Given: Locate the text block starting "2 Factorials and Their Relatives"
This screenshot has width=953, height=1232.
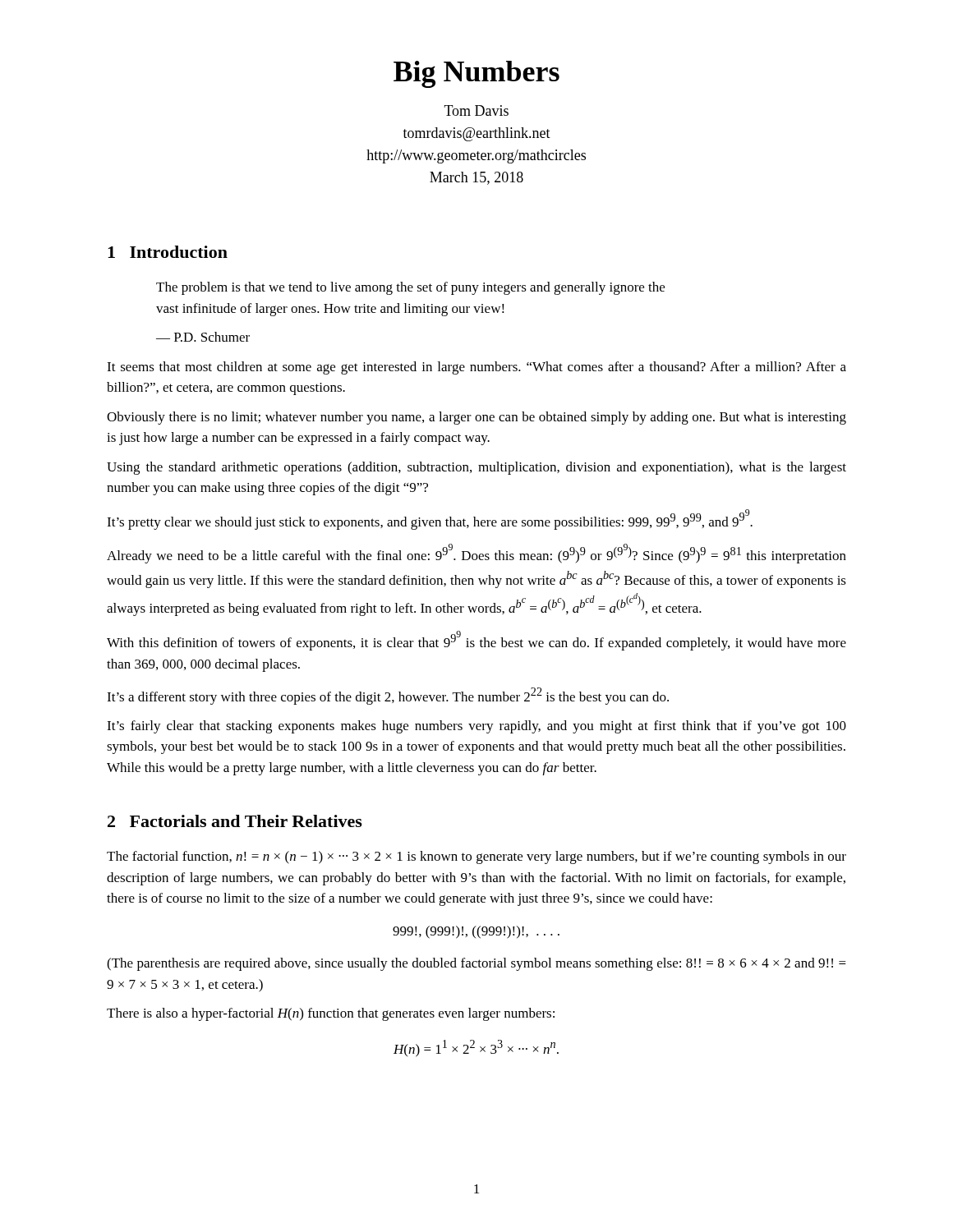Looking at the screenshot, I should 234,821.
